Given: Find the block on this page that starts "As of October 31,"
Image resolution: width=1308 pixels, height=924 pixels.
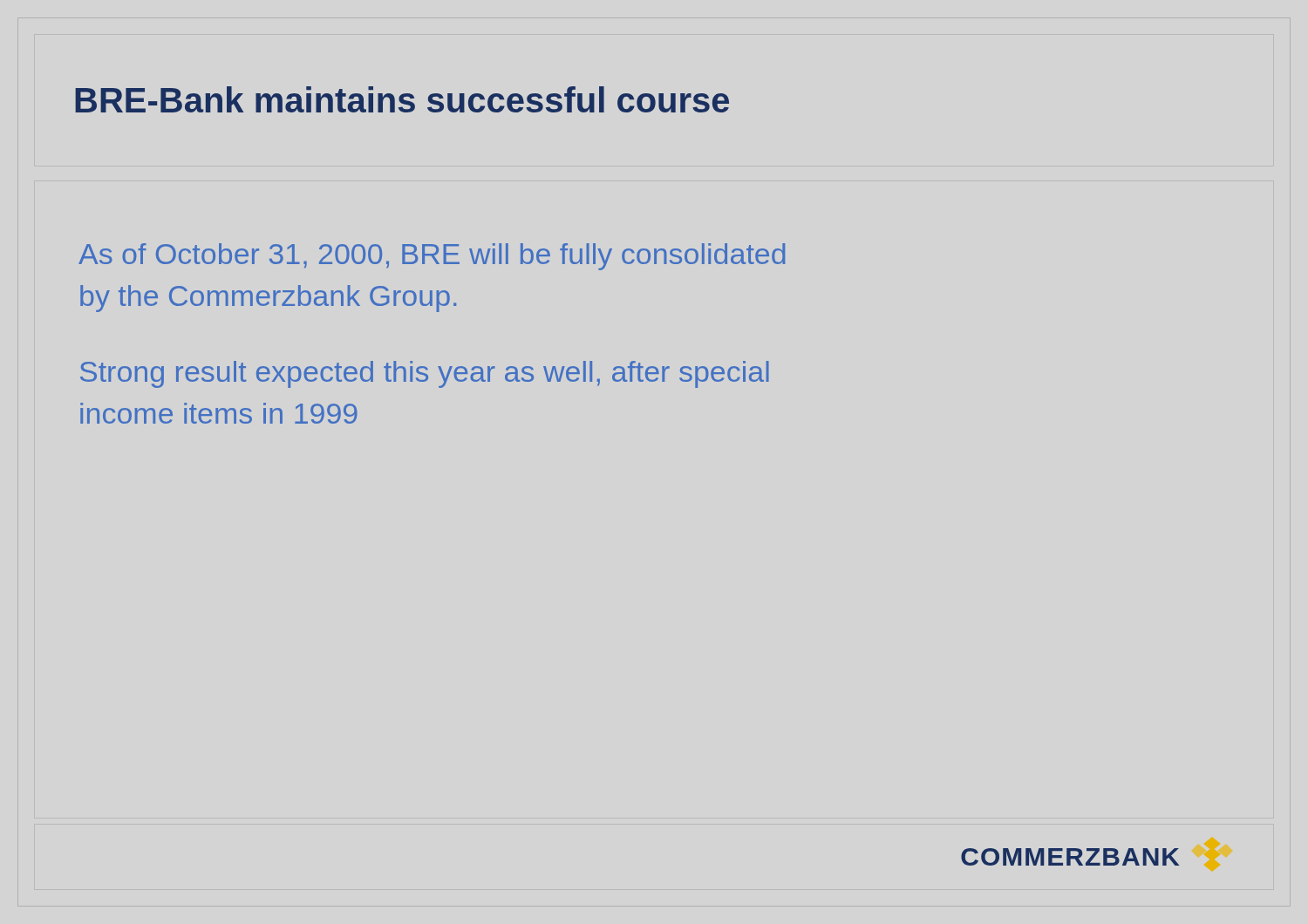Looking at the screenshot, I should point(433,274).
